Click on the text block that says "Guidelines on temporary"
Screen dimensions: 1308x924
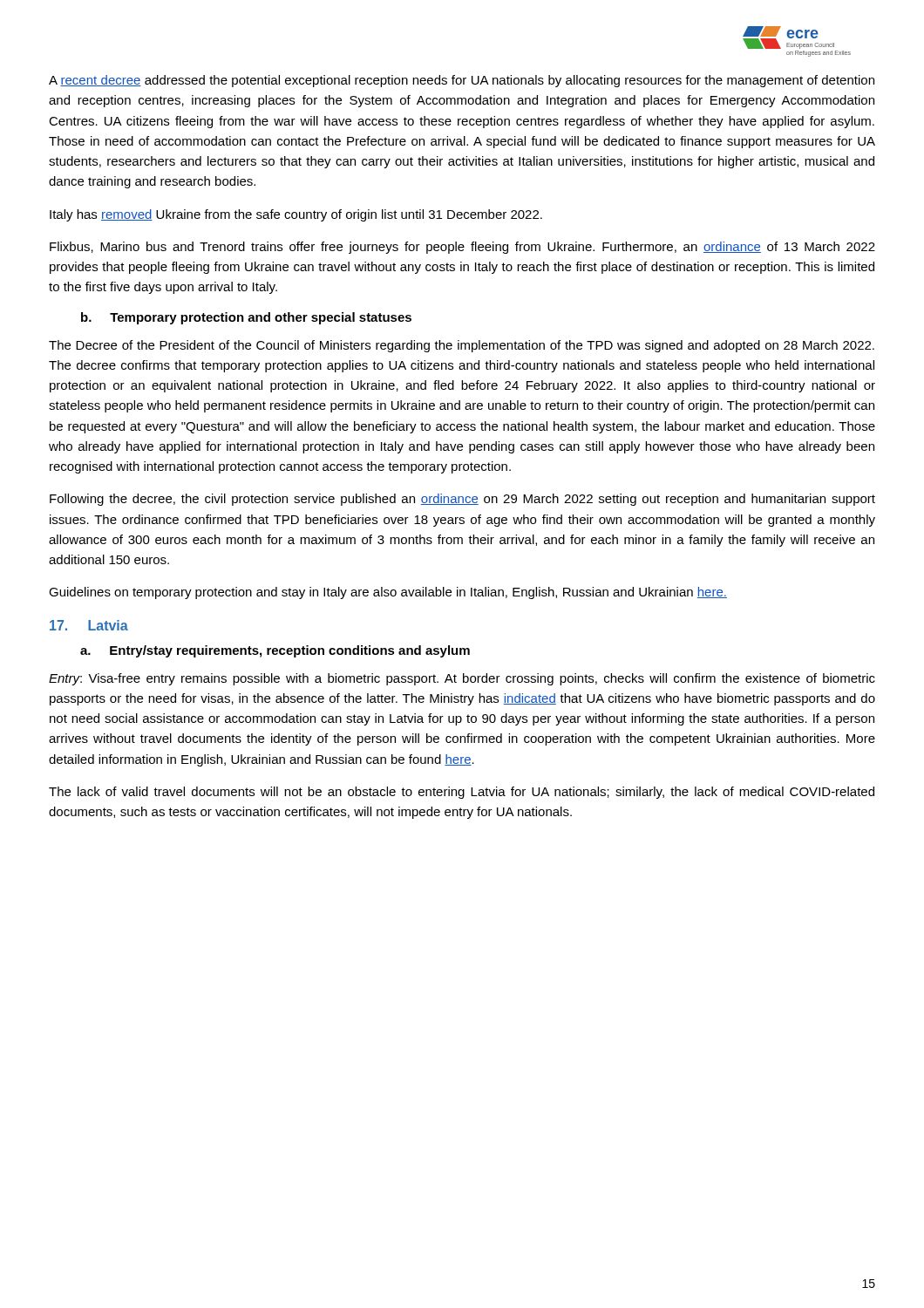pos(388,592)
